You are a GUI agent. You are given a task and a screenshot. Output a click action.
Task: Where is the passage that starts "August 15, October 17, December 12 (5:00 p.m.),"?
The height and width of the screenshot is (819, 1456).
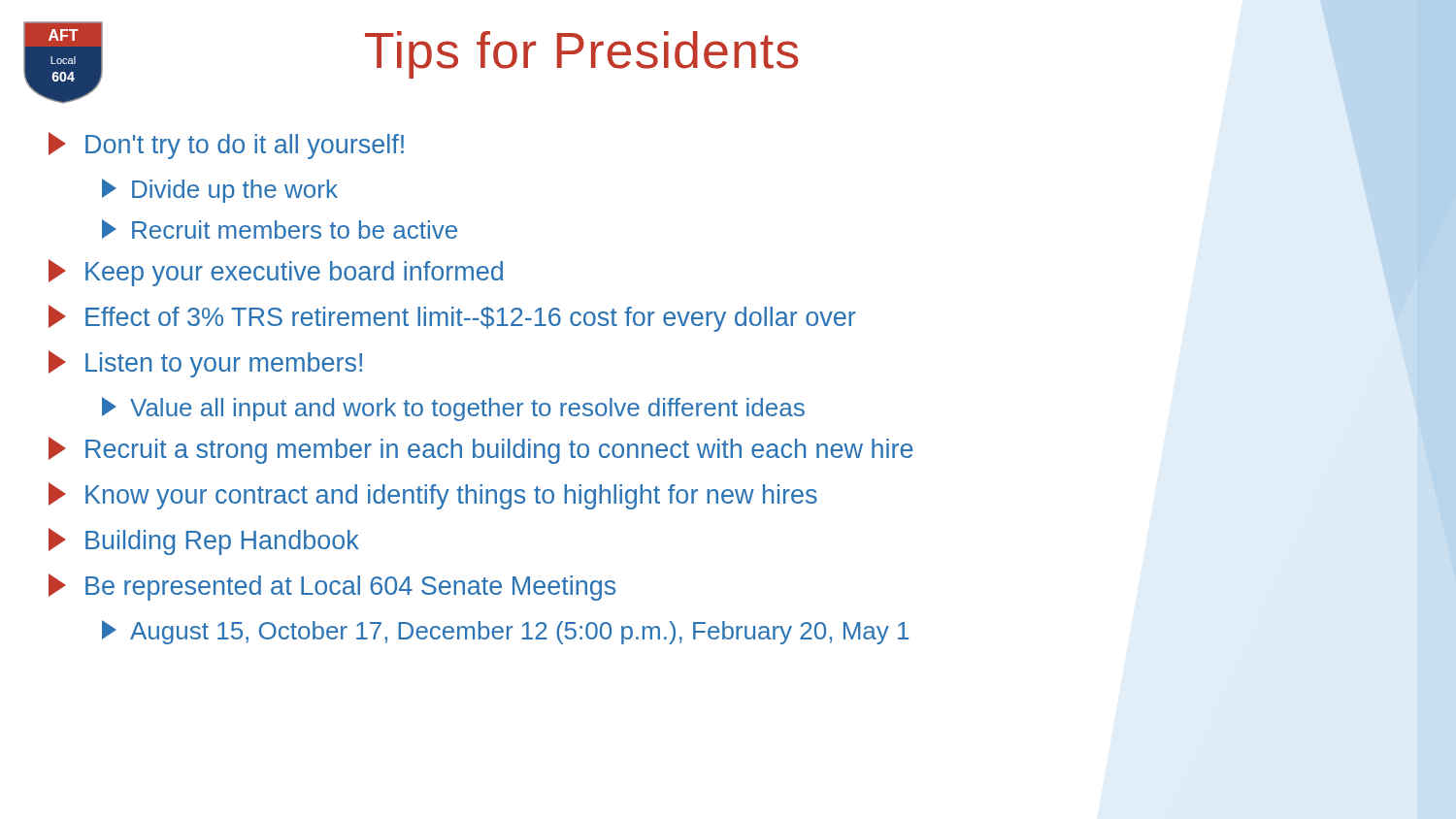click(x=570, y=632)
